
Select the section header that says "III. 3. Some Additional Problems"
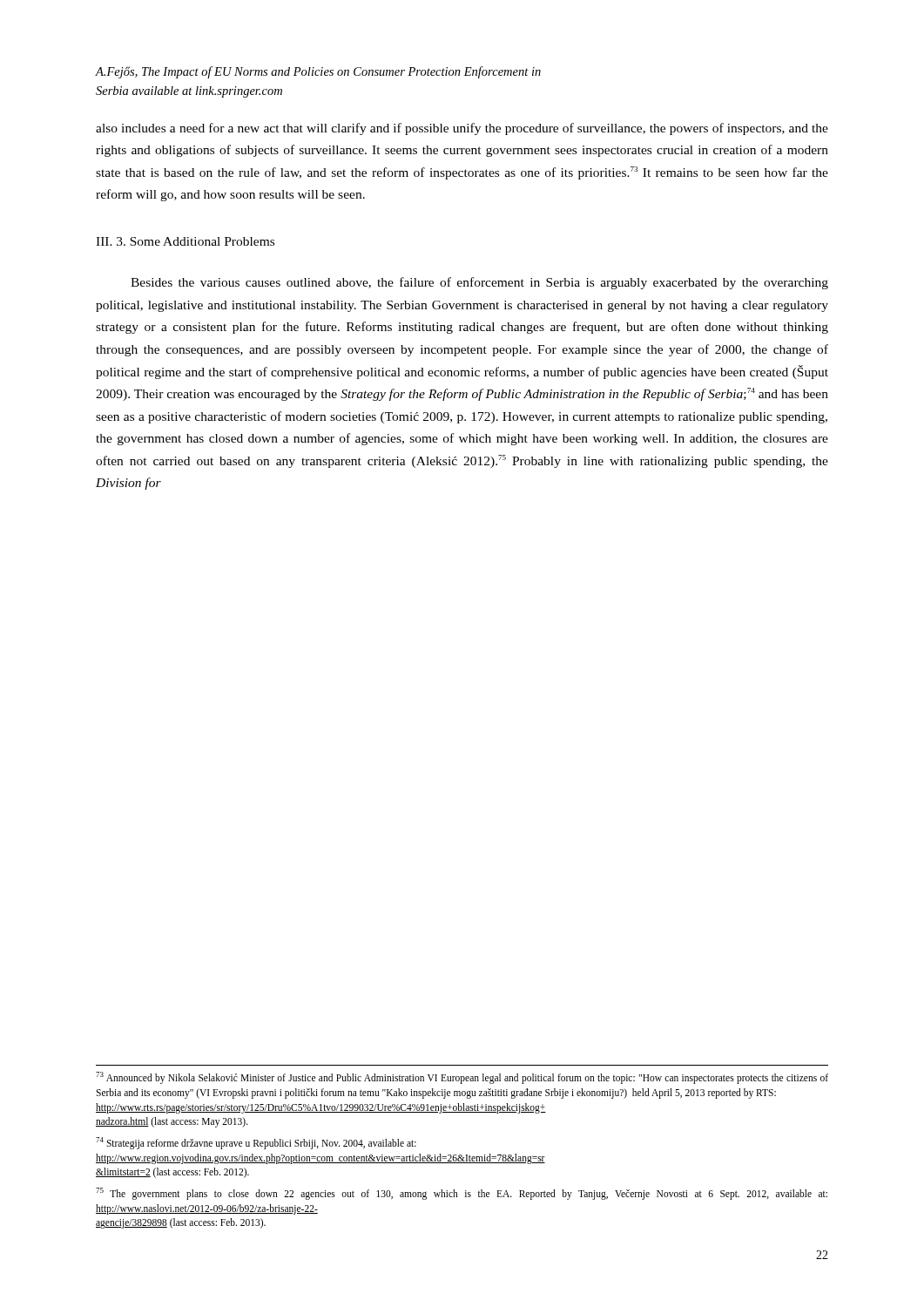click(x=185, y=241)
